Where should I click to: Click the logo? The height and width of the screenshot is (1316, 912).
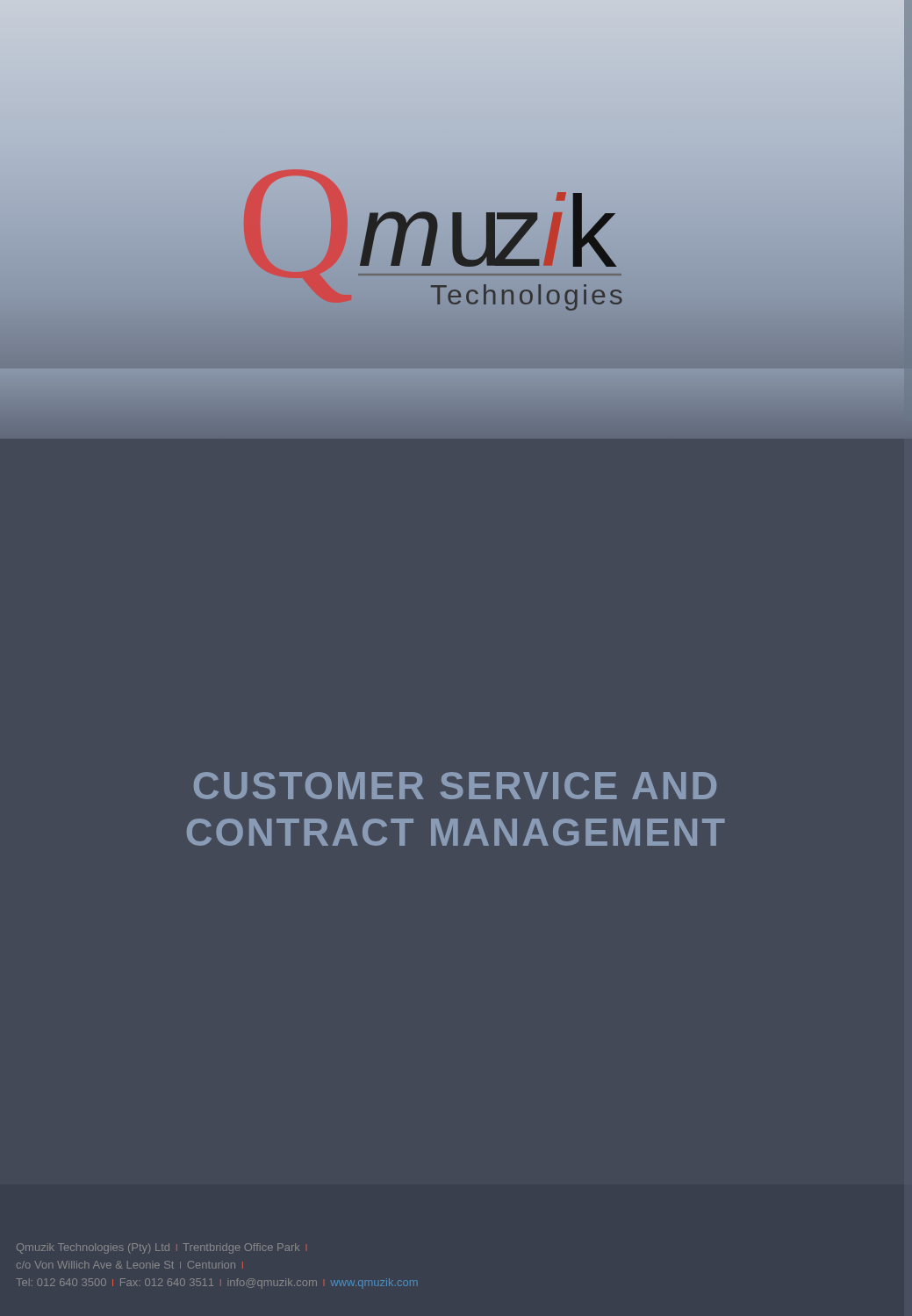pyautogui.click(x=456, y=224)
